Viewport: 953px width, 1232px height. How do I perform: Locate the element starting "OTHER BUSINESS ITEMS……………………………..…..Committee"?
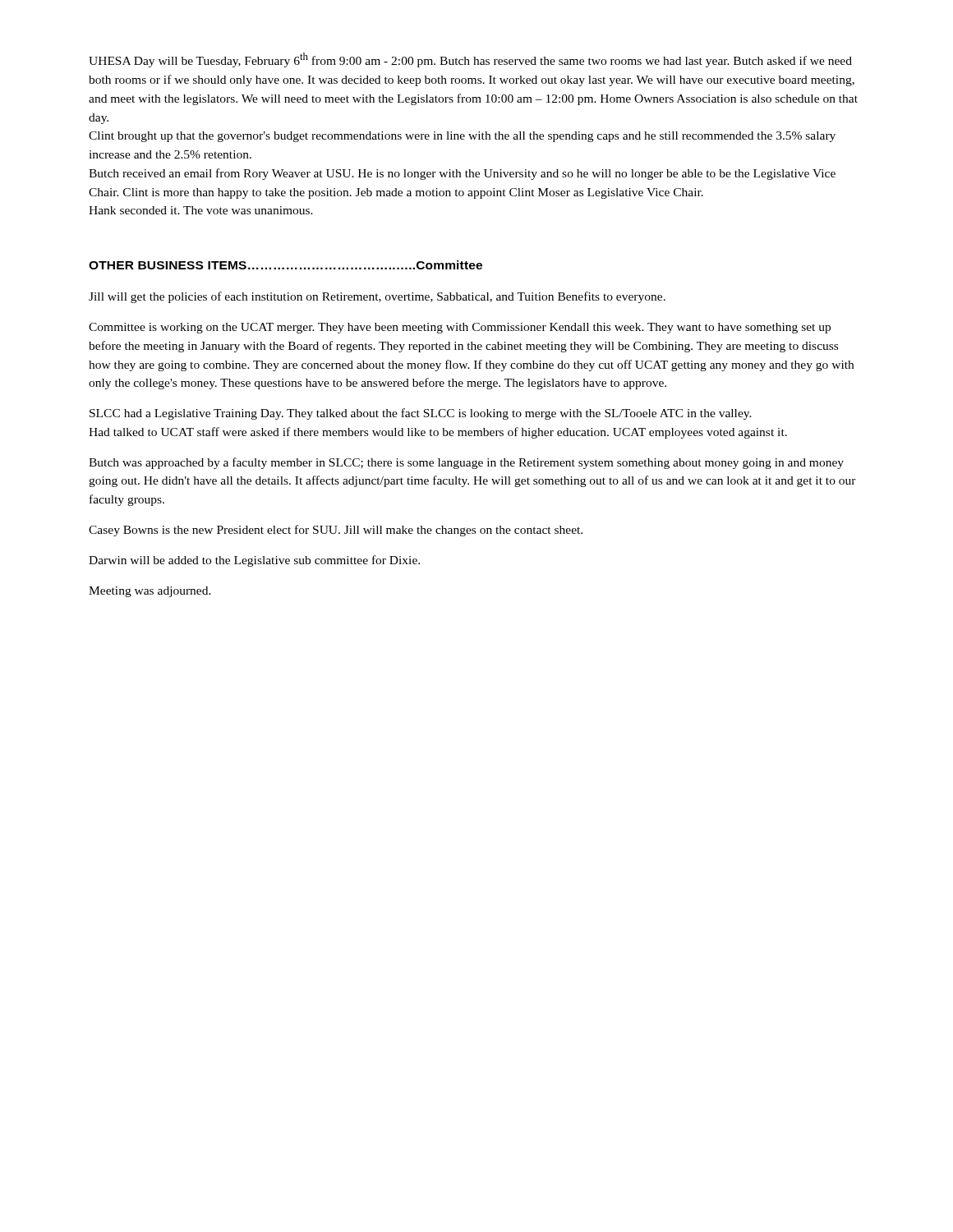point(286,265)
